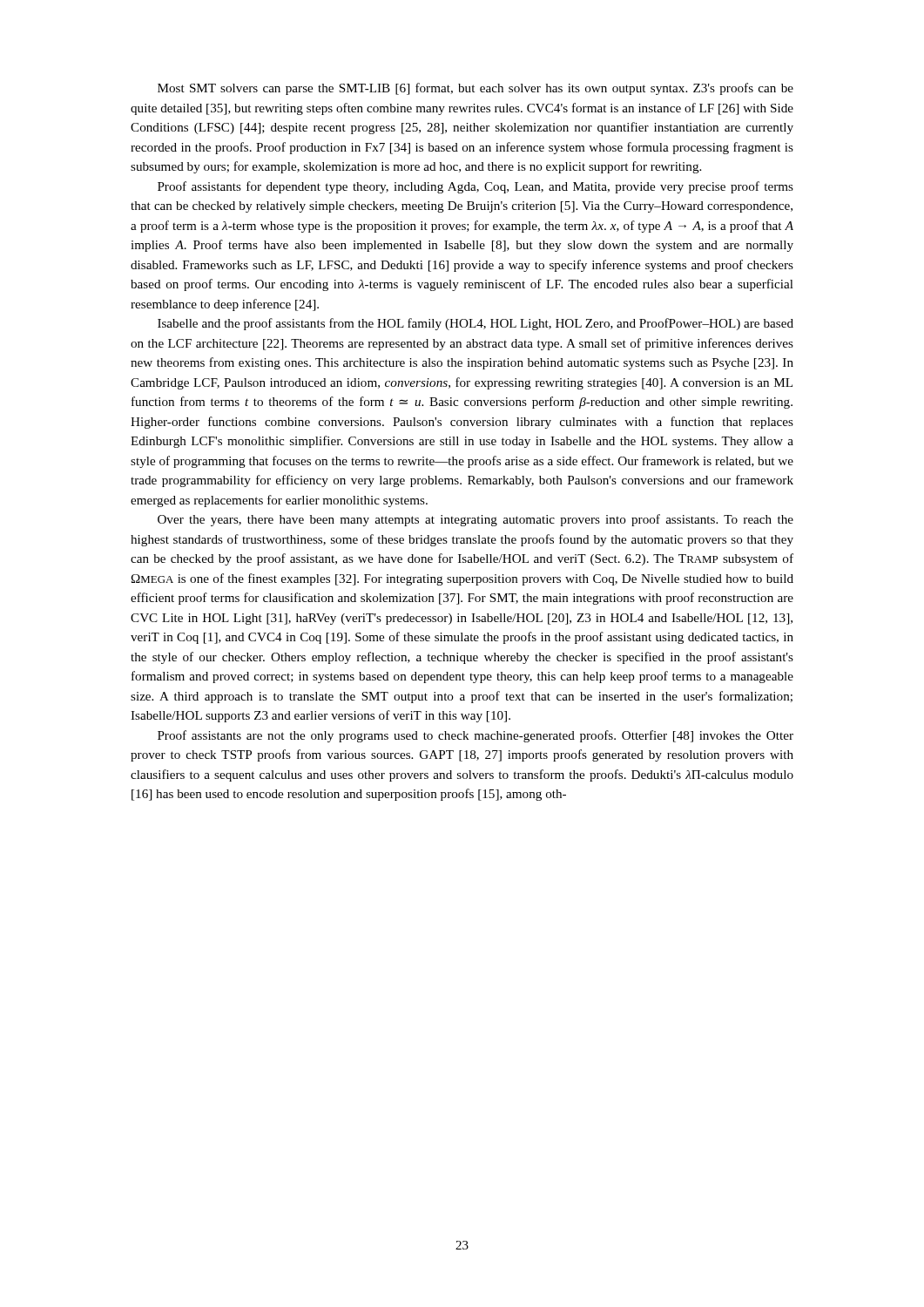This screenshot has height=1307, width=924.
Task: Click on the passage starting "Over the years, there have been many attempts"
Action: (462, 618)
